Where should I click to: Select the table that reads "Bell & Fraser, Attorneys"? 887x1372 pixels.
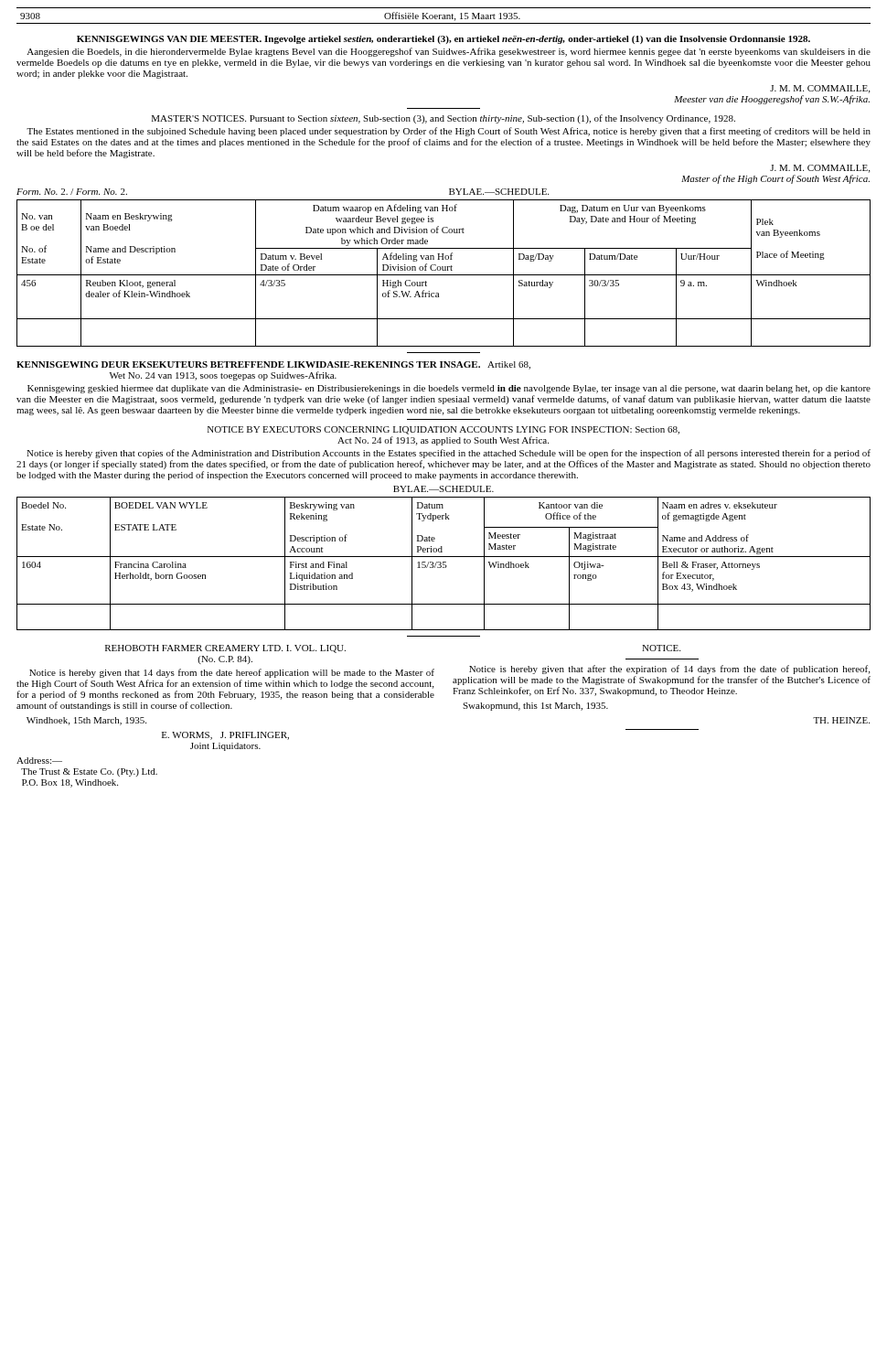(x=444, y=563)
